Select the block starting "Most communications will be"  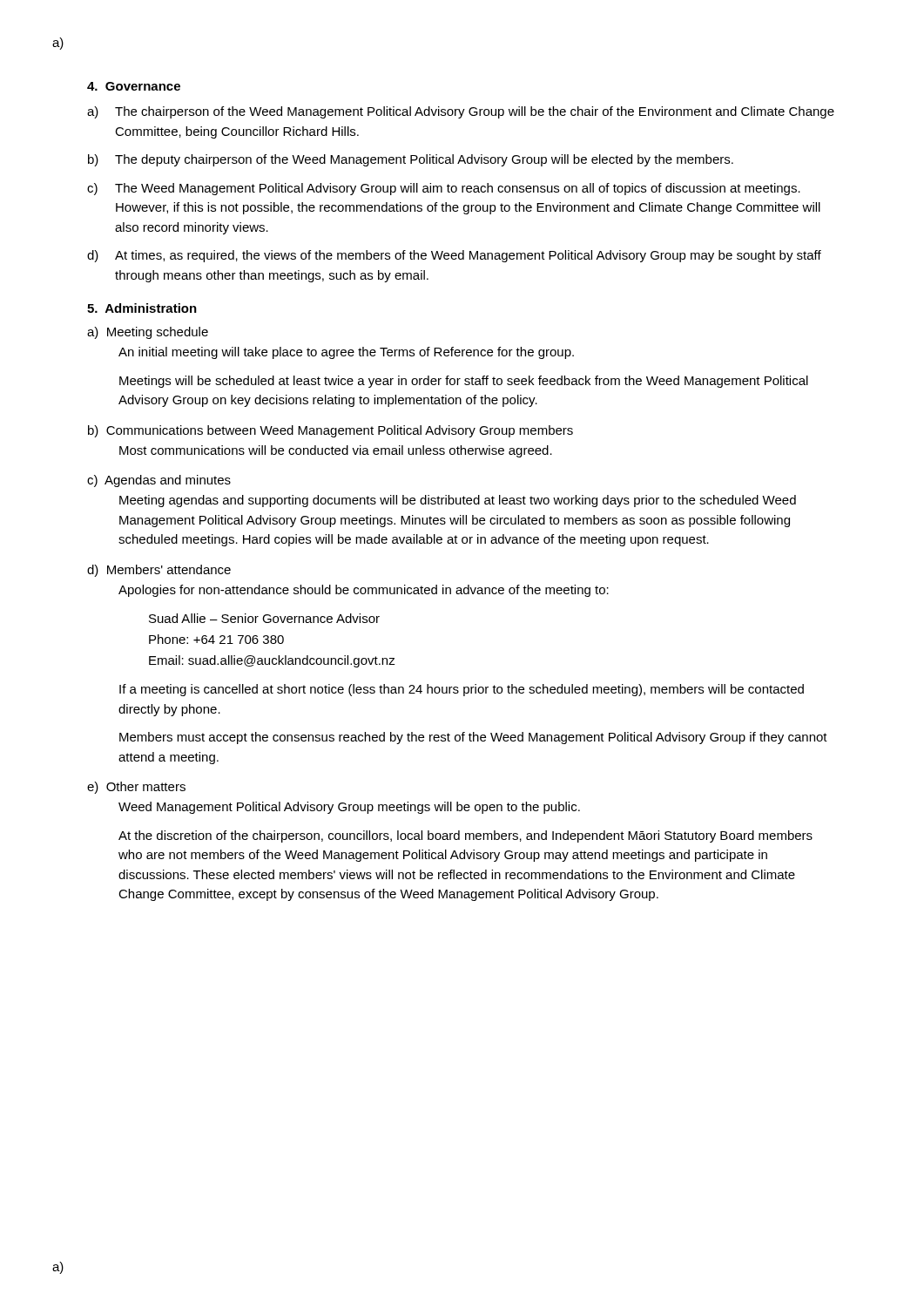tap(336, 450)
